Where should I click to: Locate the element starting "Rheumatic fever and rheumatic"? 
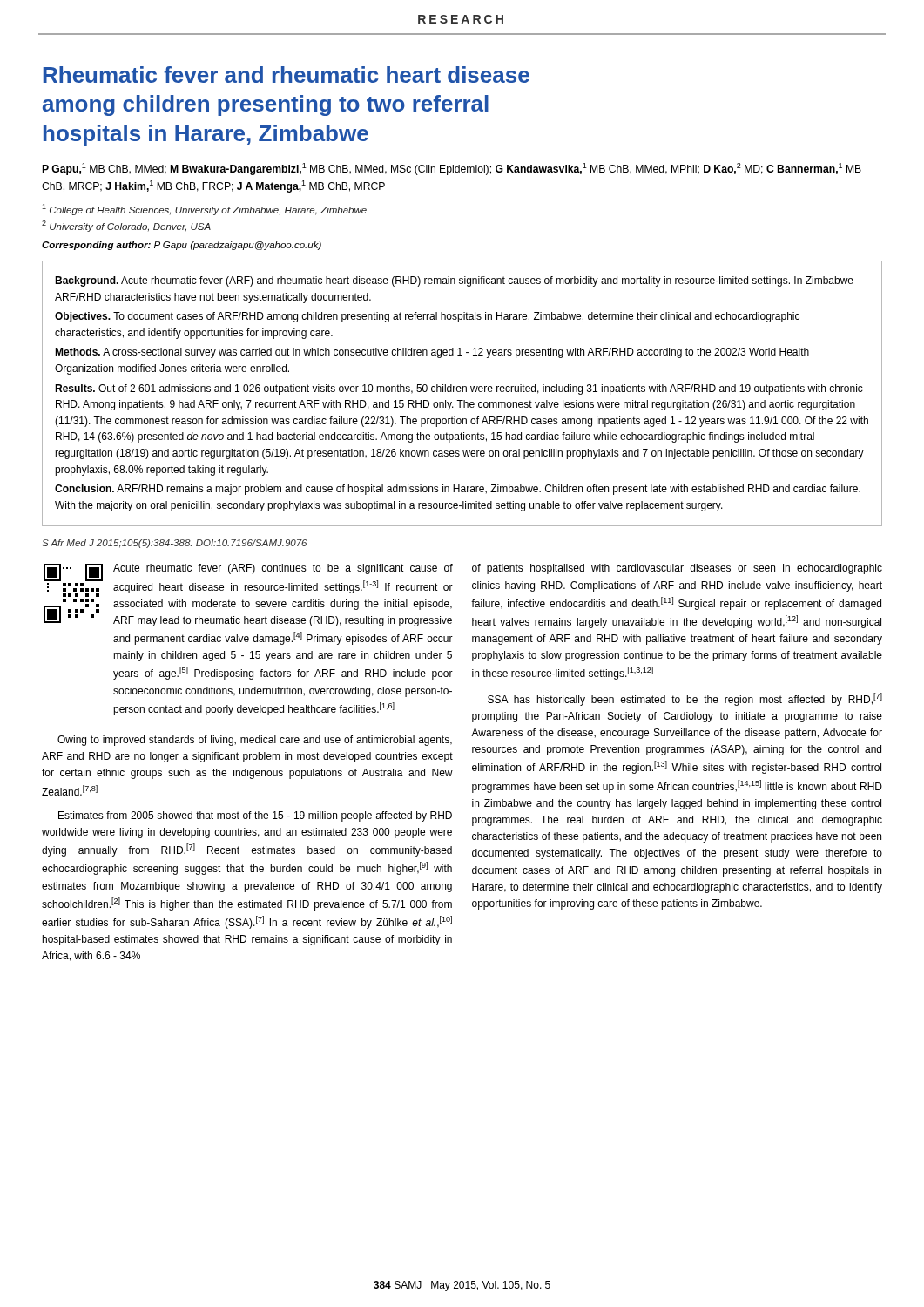click(462, 104)
